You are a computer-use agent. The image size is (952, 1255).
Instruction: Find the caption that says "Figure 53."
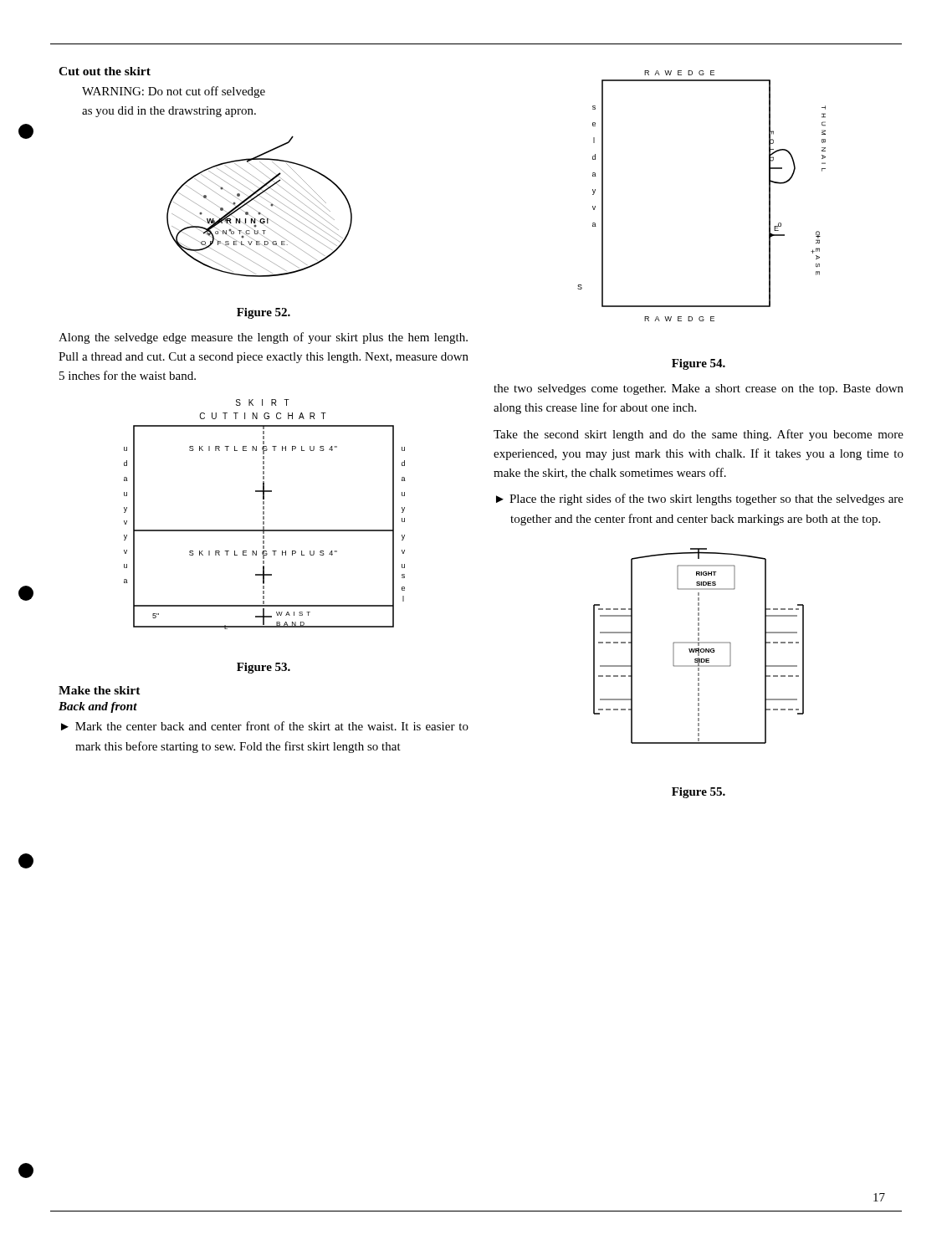264,667
